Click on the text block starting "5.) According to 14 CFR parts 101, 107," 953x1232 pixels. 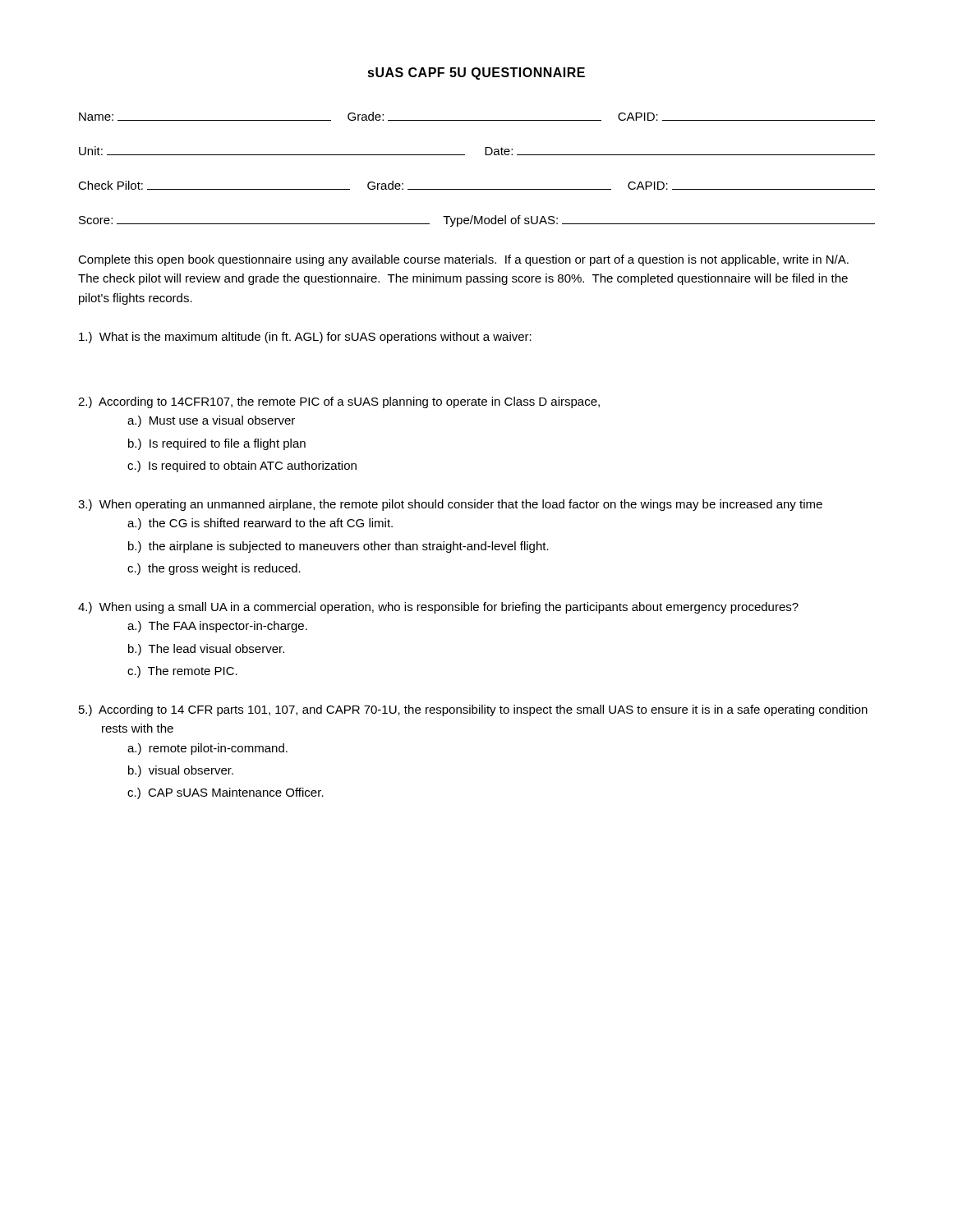473,710
